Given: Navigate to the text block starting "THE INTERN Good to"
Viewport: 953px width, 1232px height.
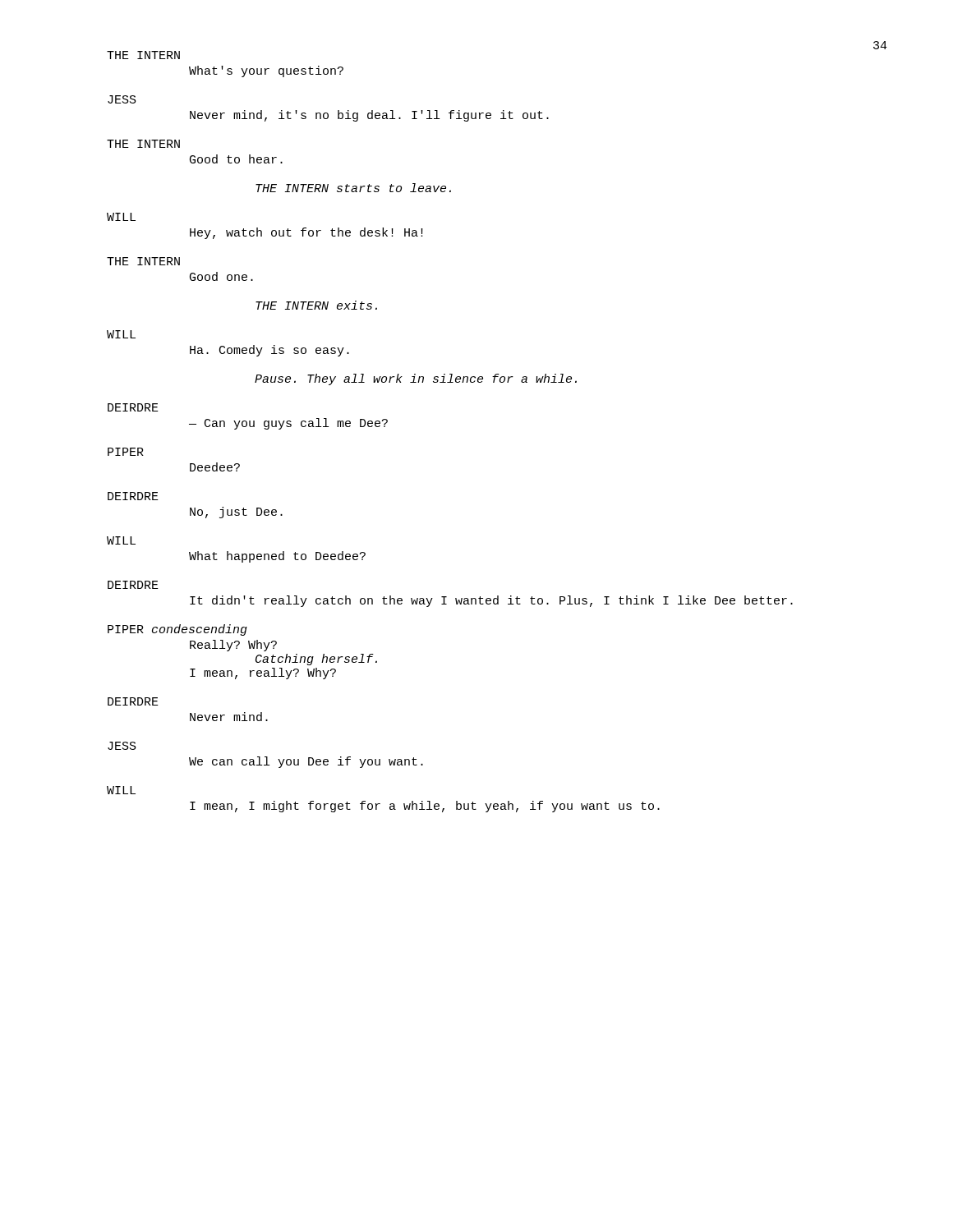Looking at the screenshot, I should point(143,144).
